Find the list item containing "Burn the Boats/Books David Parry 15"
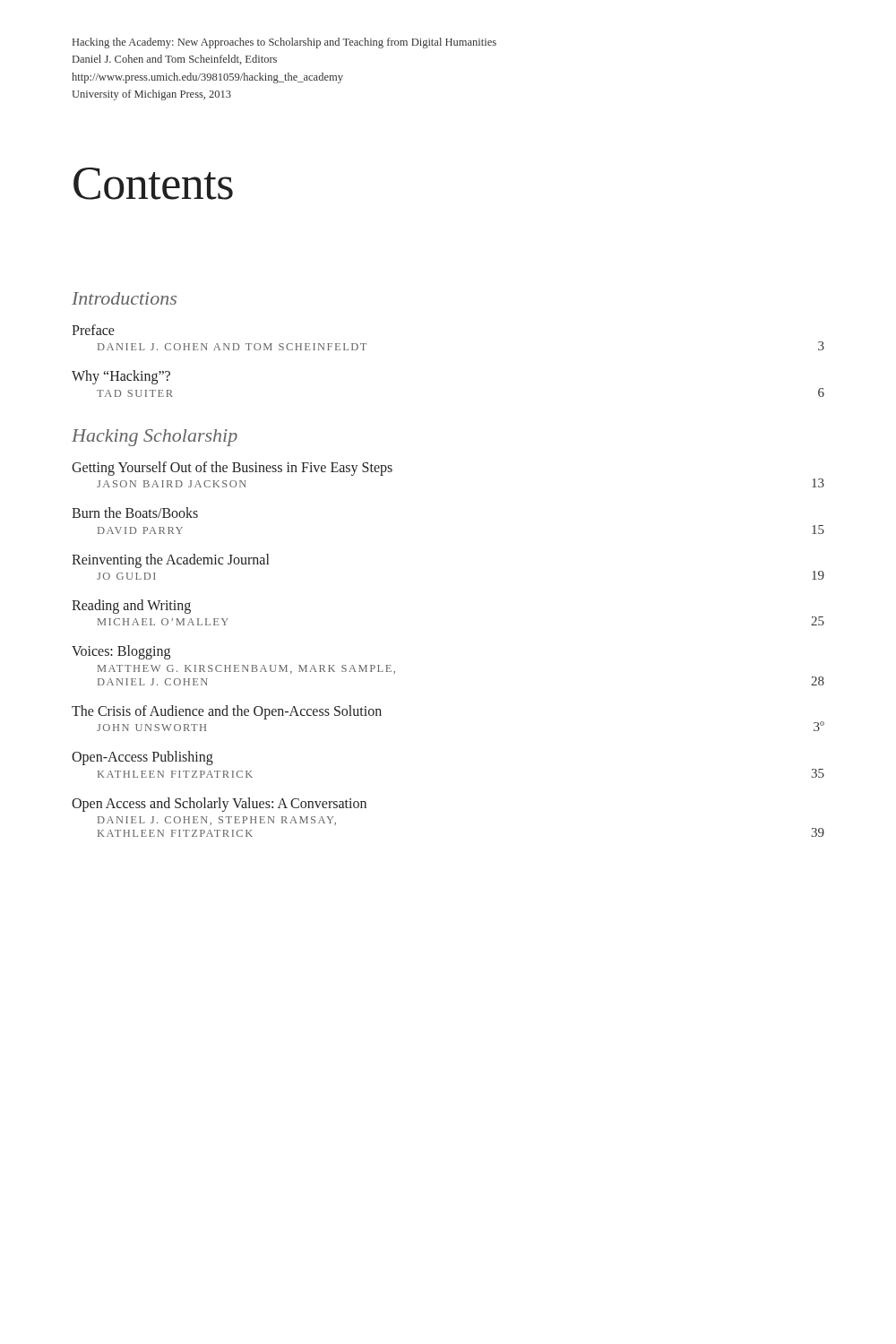 pos(135,513)
